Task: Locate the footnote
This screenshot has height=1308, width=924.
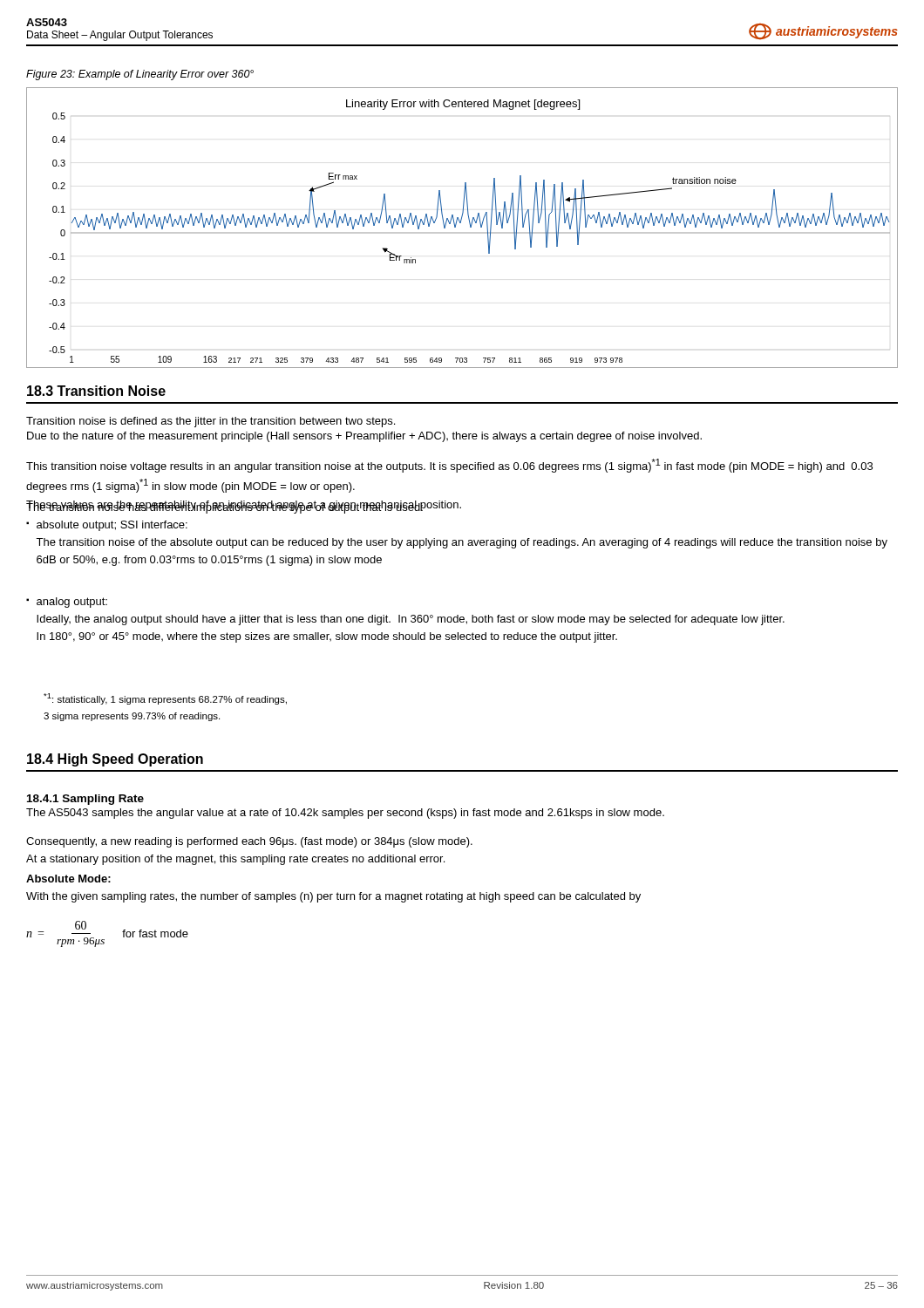Action: pos(471,707)
